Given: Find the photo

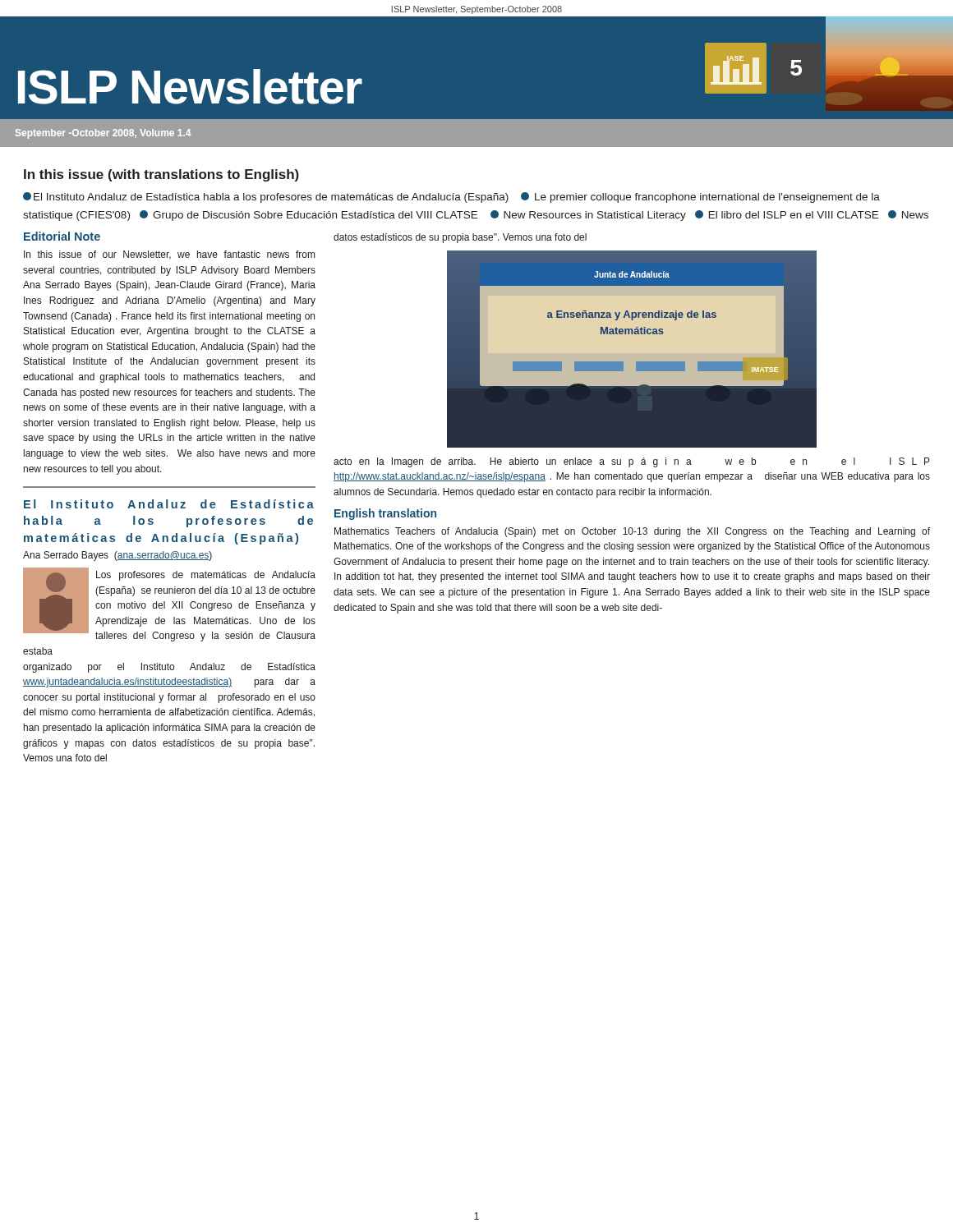Looking at the screenshot, I should coord(632,349).
